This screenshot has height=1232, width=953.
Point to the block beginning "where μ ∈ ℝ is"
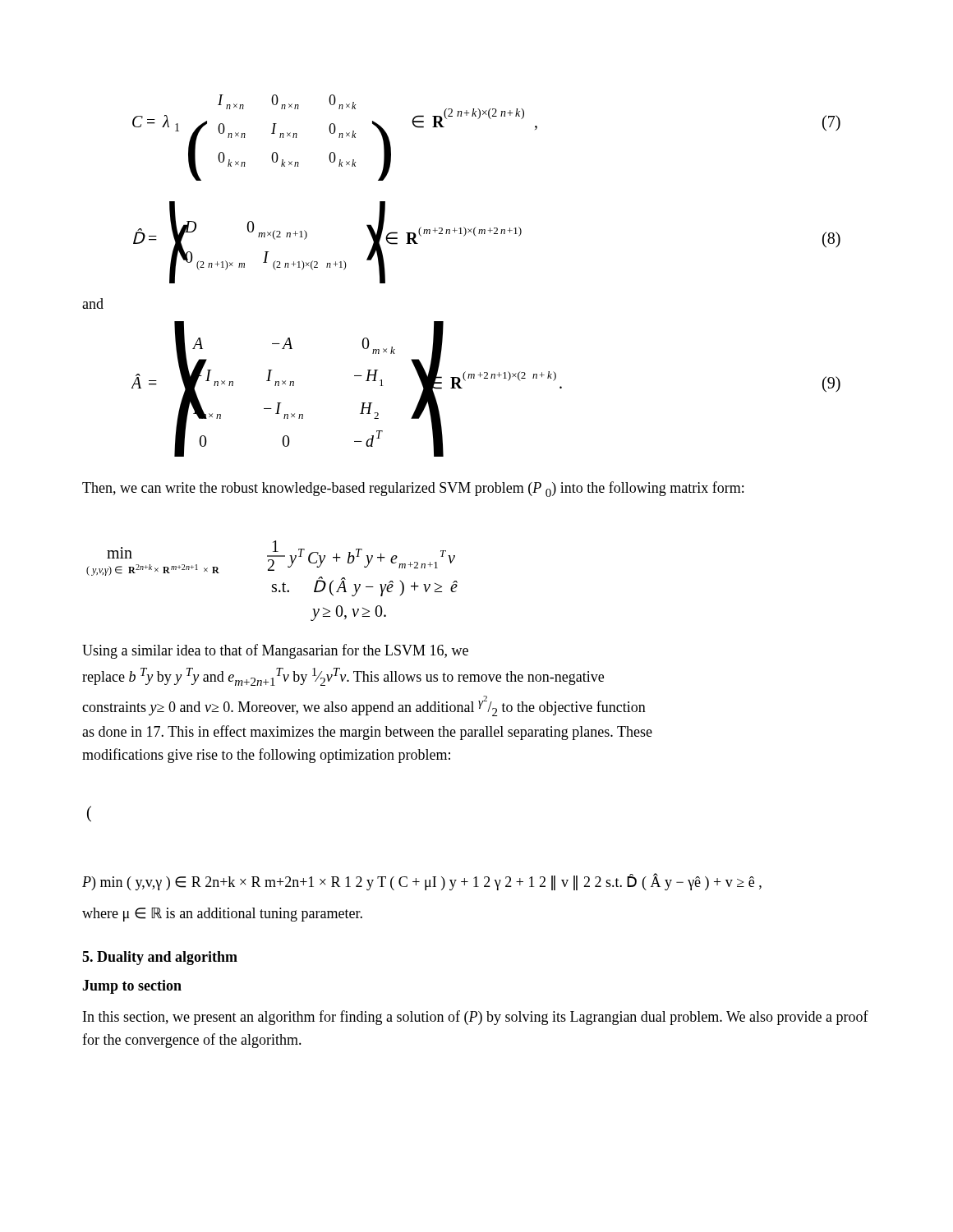click(223, 913)
